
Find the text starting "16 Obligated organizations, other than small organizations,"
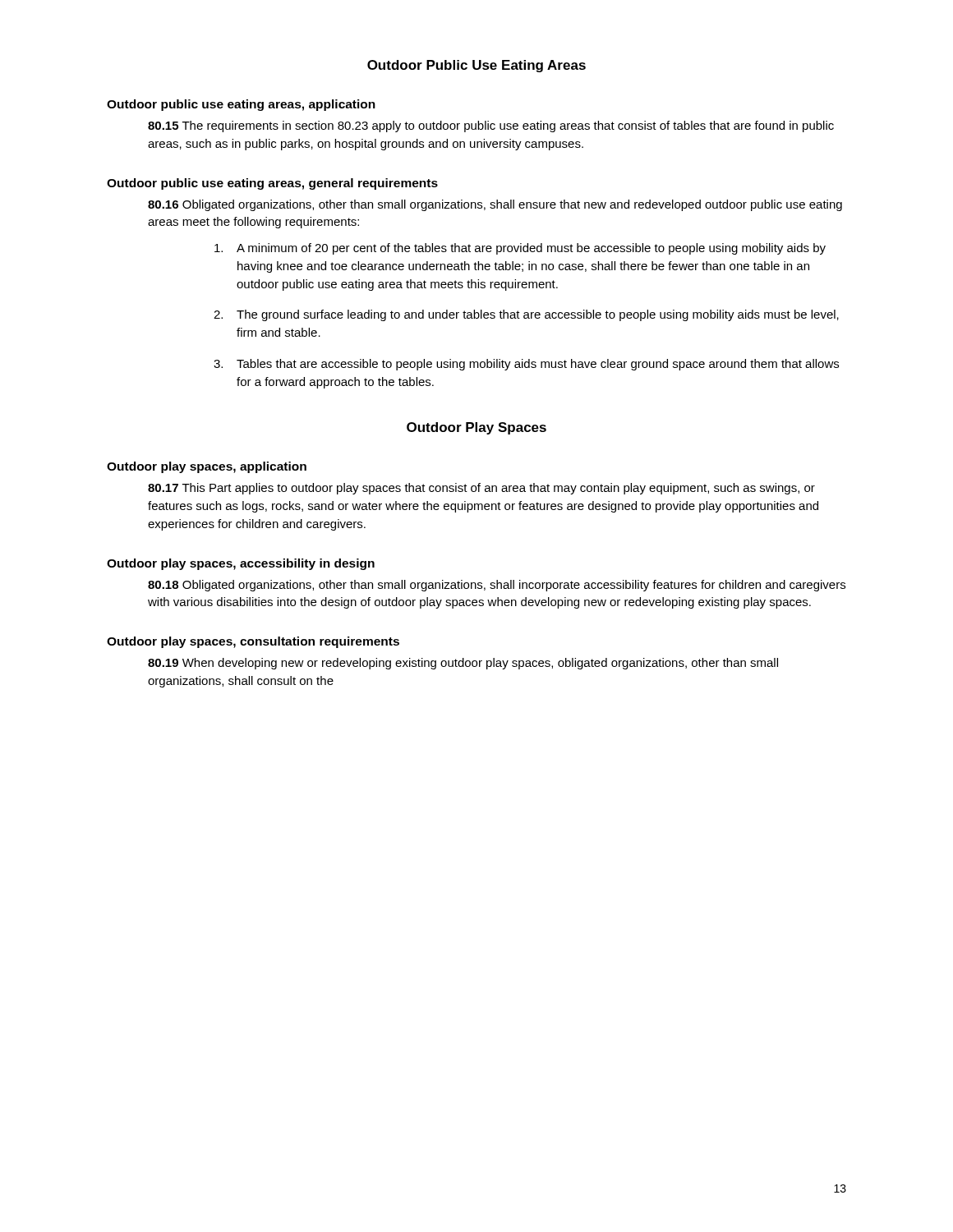495,213
